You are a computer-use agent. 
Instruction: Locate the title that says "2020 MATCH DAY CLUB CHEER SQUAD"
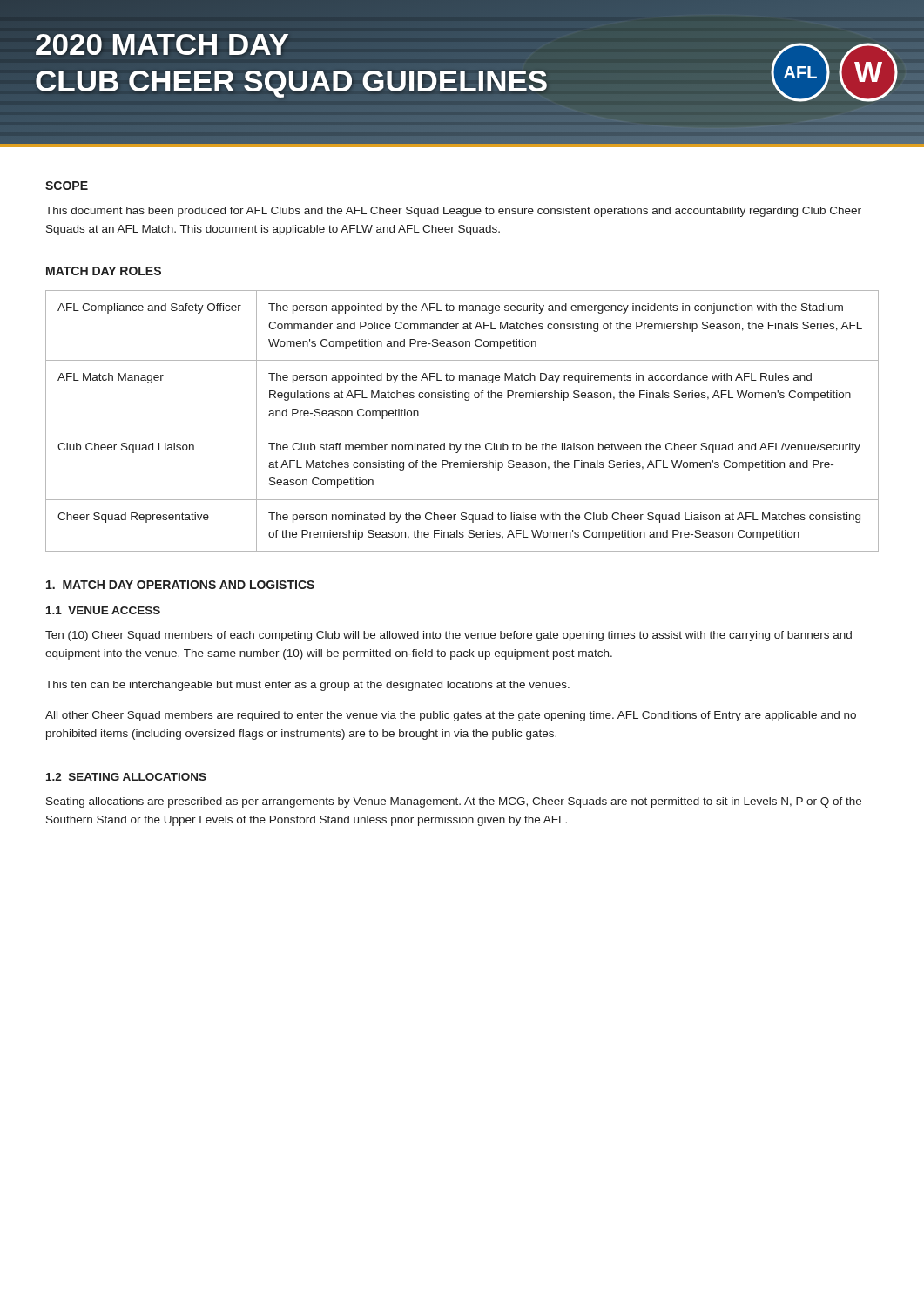[x=462, y=72]
